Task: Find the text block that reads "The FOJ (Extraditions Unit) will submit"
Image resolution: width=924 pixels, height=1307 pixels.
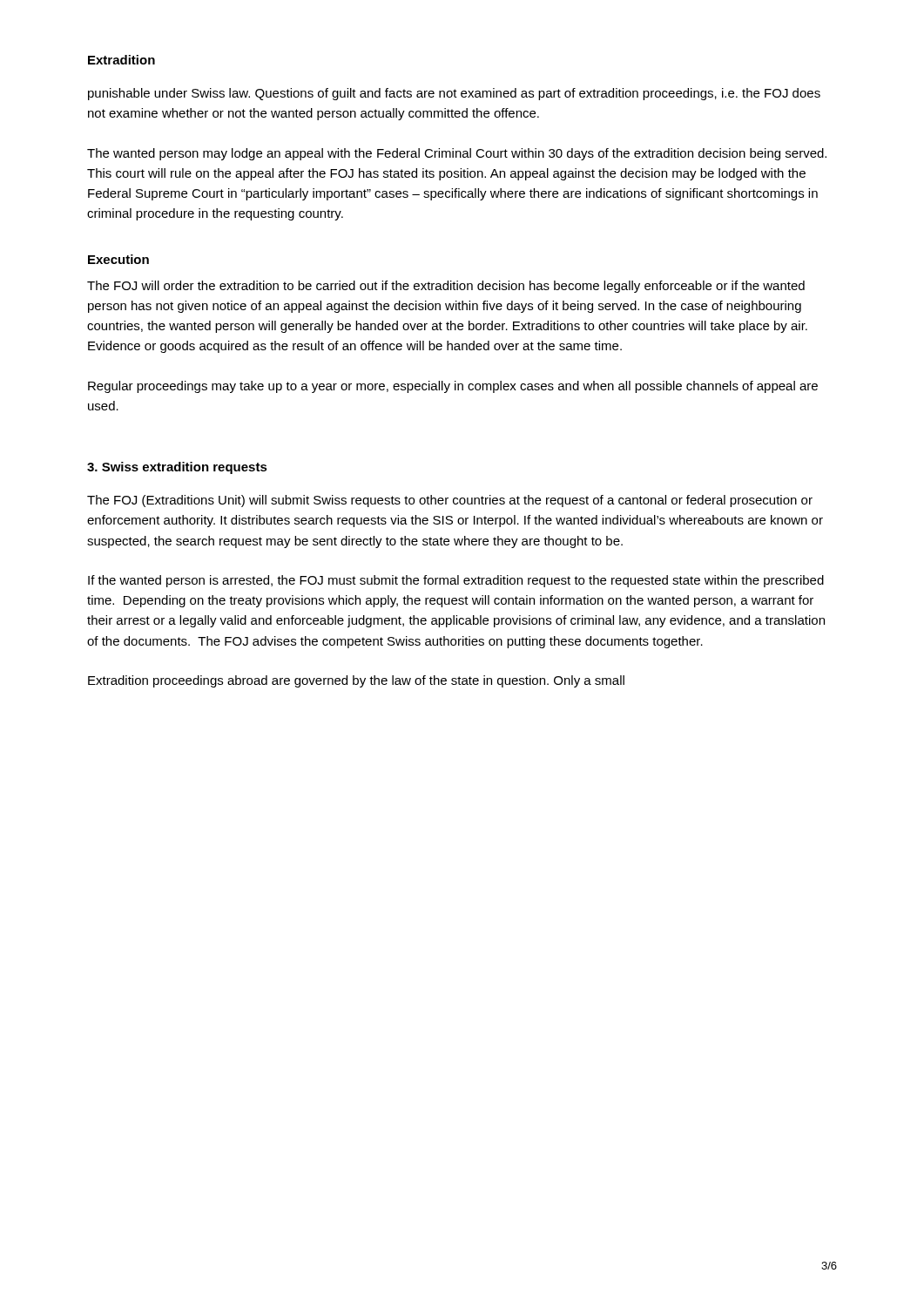Action: 455,520
